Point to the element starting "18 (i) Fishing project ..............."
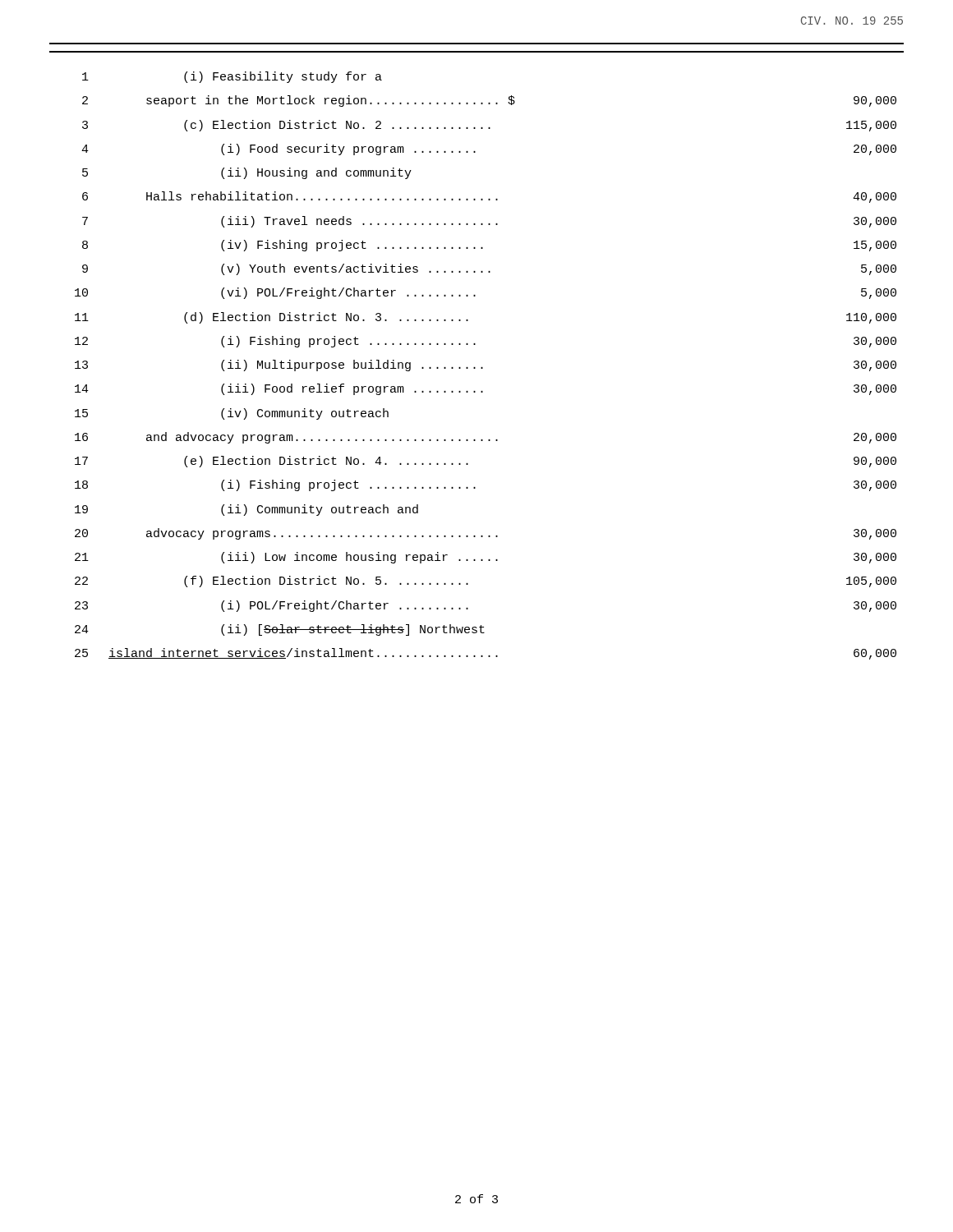This screenshot has width=953, height=1232. (x=476, y=486)
